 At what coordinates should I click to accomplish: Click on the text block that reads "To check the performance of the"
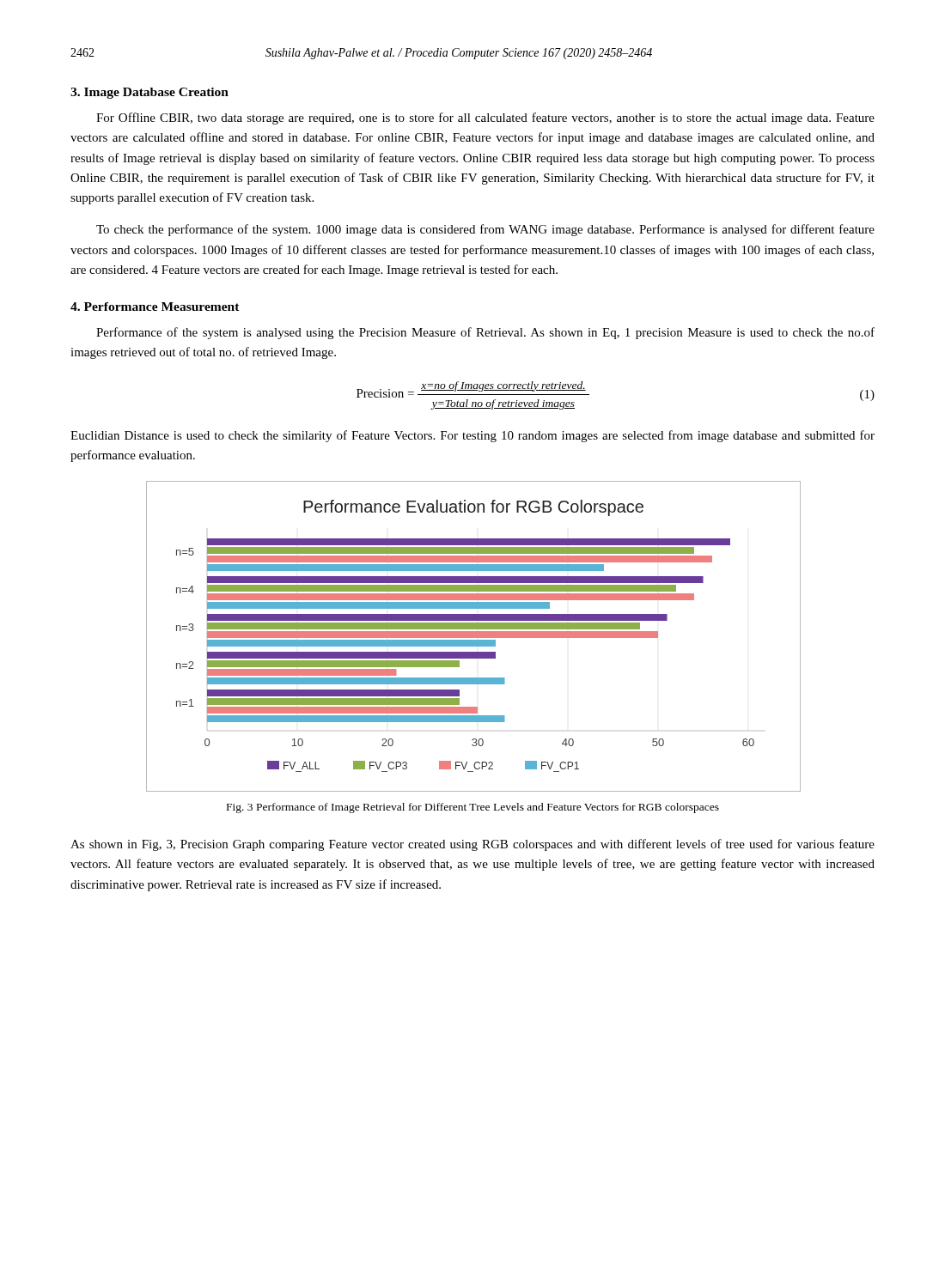[472, 249]
